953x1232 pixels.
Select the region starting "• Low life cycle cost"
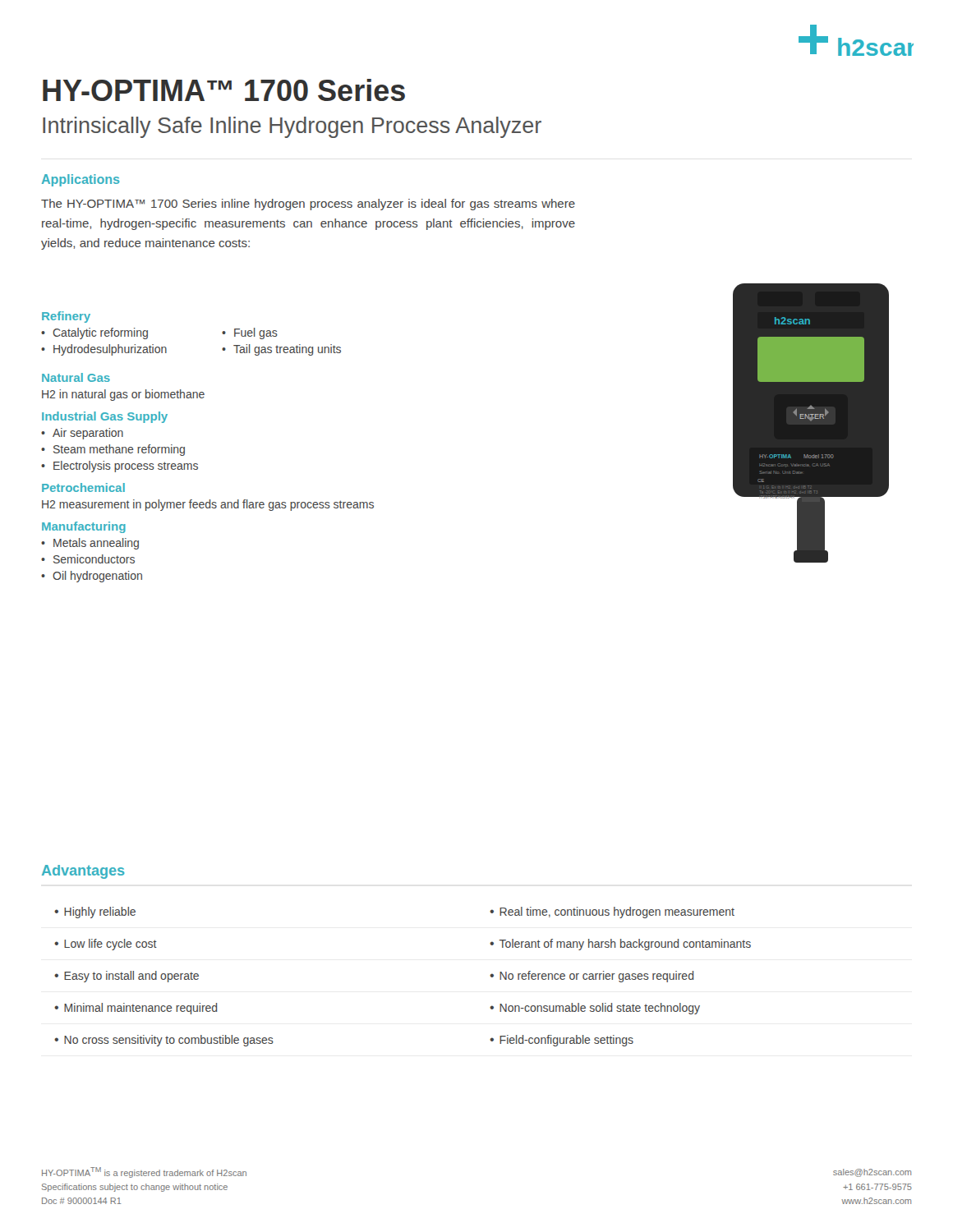(105, 944)
